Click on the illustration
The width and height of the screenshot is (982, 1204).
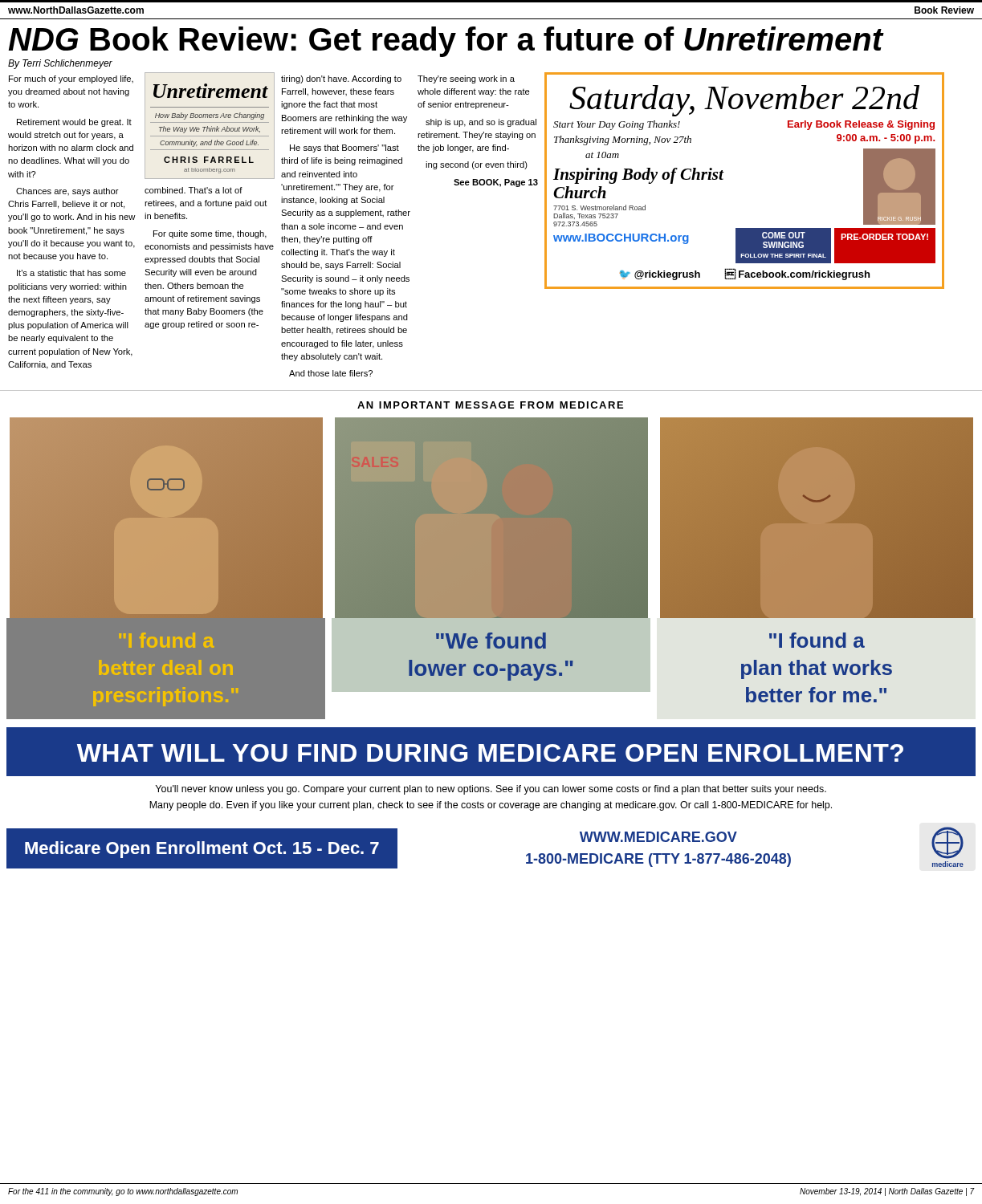[x=210, y=126]
